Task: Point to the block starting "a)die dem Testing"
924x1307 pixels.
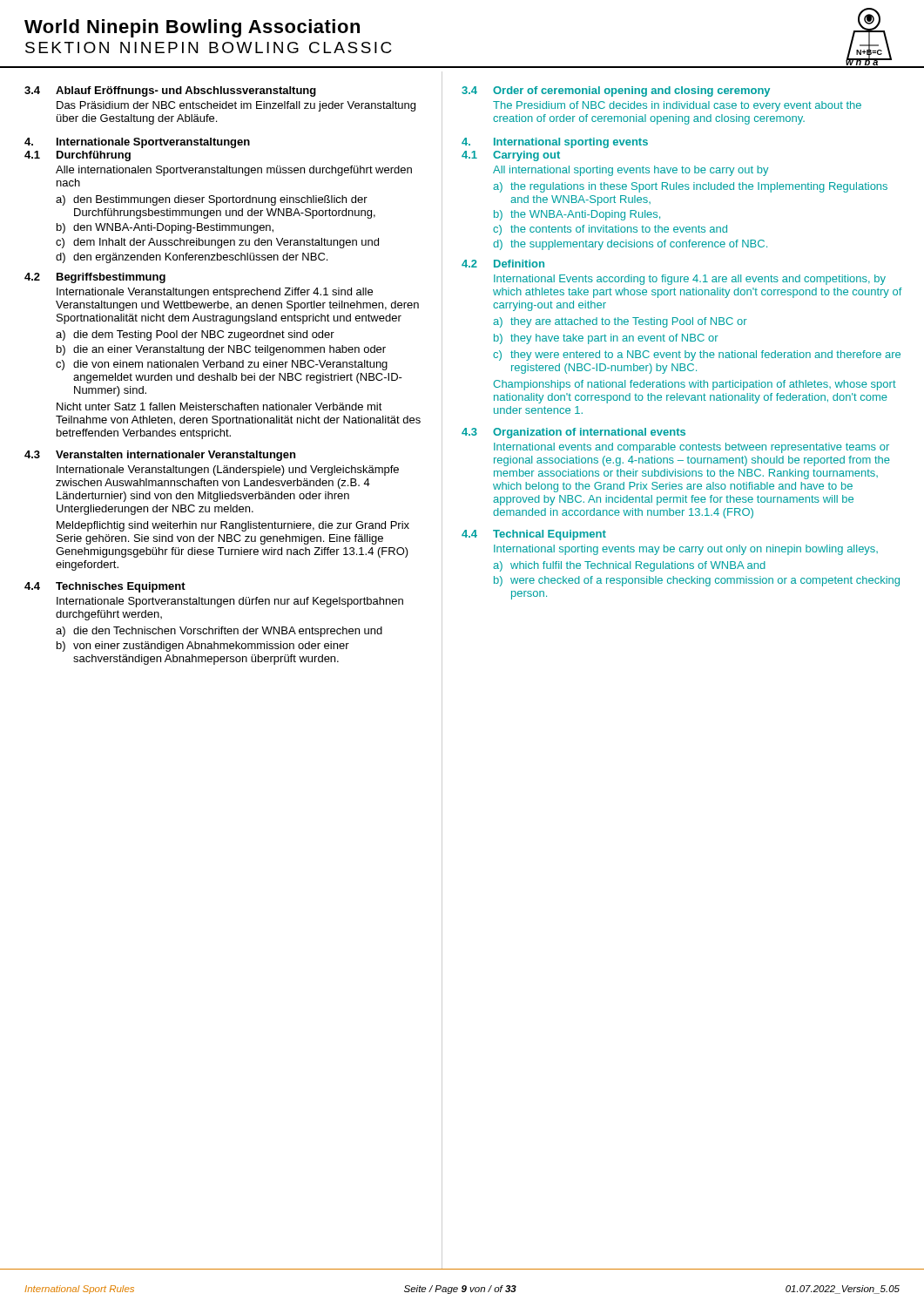Action: [x=241, y=334]
